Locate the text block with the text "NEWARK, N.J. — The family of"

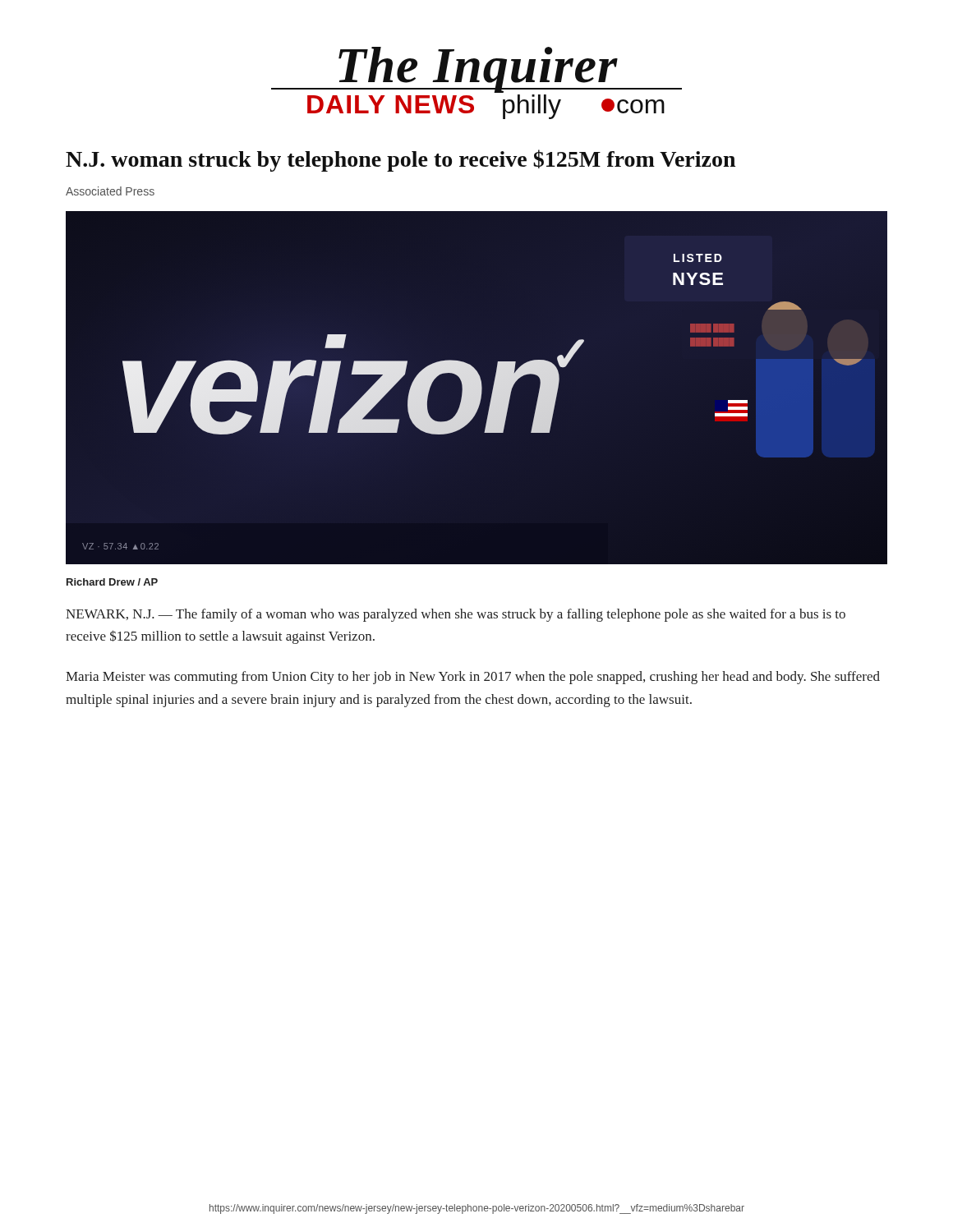click(456, 625)
